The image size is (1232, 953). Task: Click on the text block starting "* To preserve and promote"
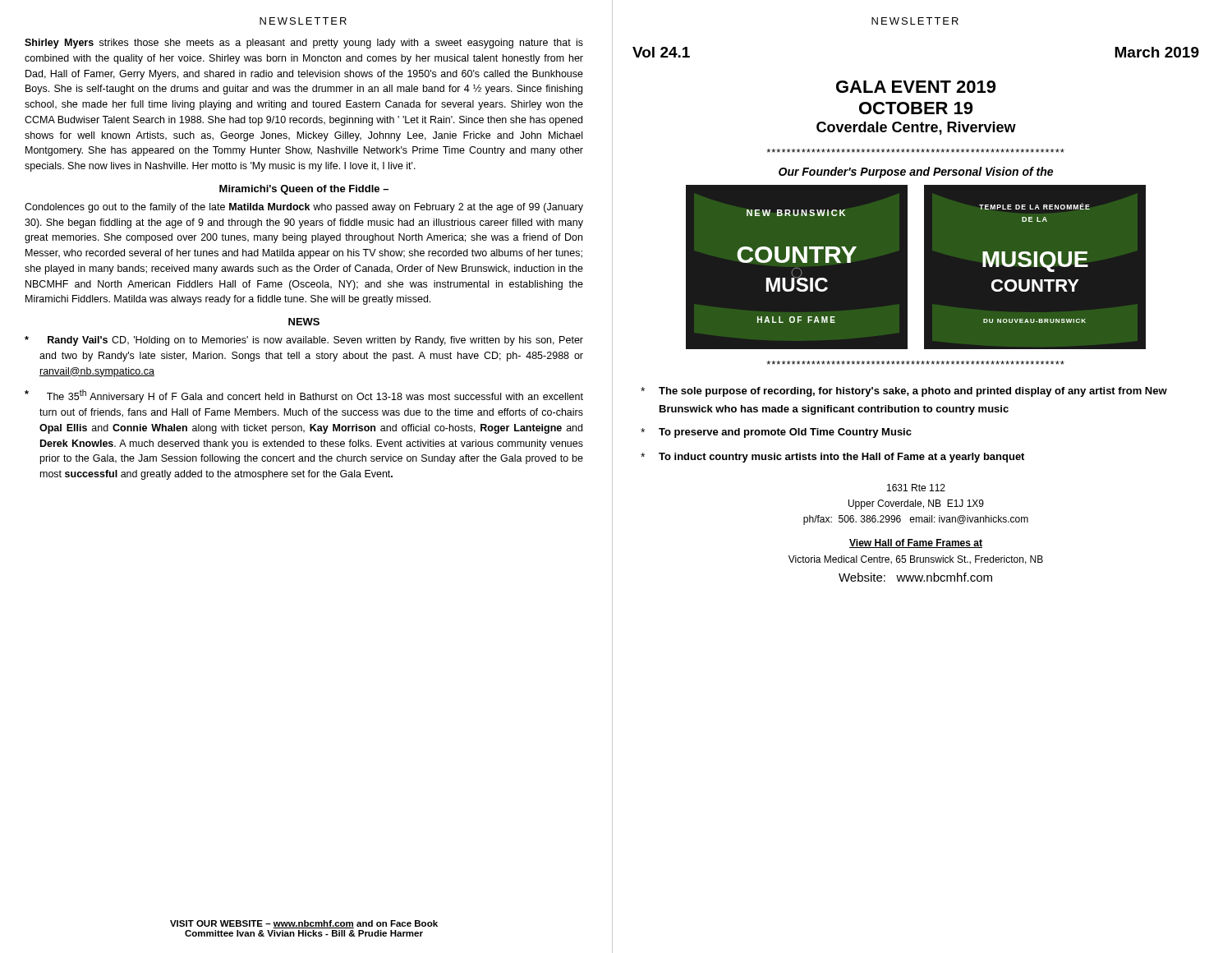pyautogui.click(x=916, y=433)
